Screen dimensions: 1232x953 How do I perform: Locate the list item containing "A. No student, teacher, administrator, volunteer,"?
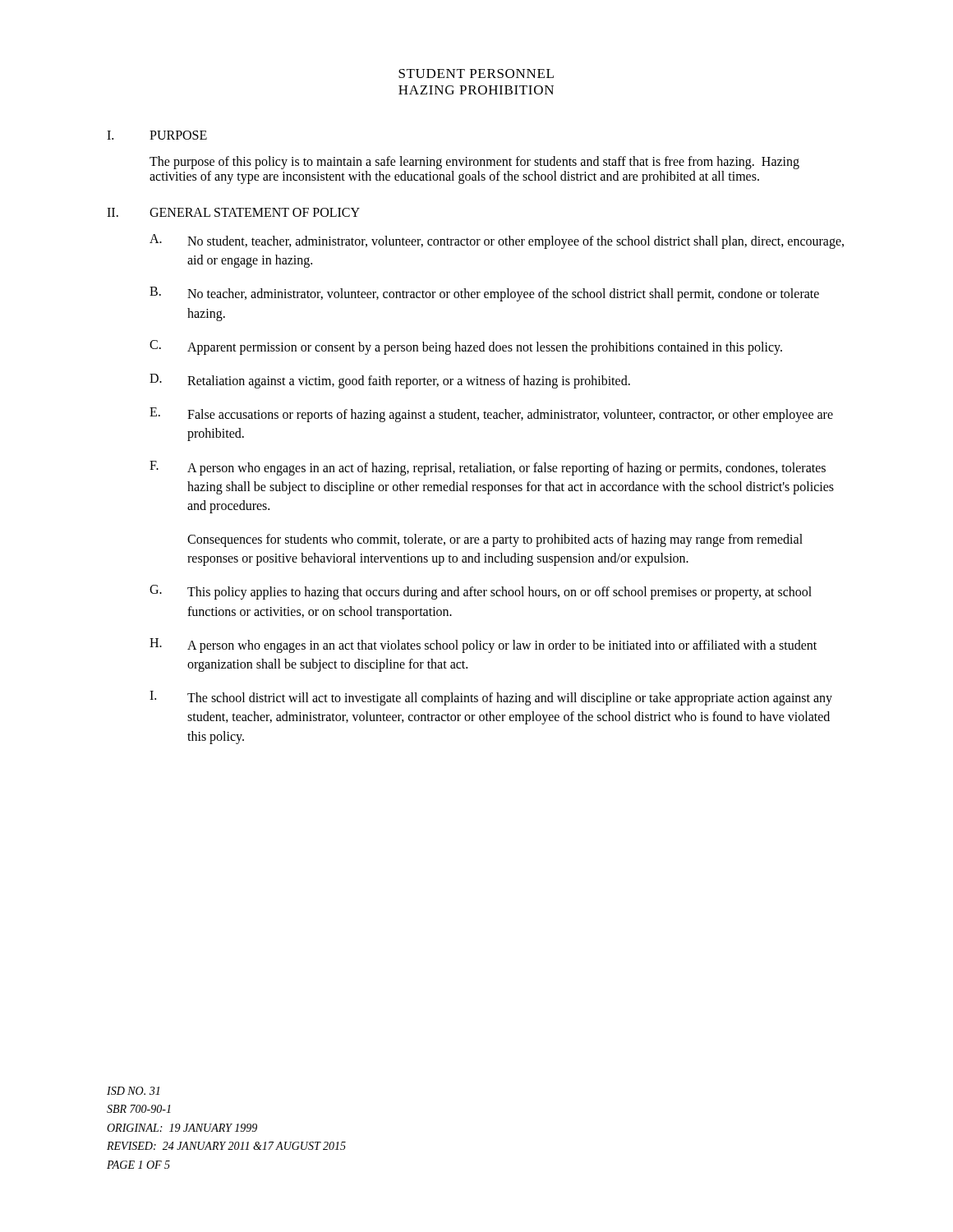tap(498, 251)
